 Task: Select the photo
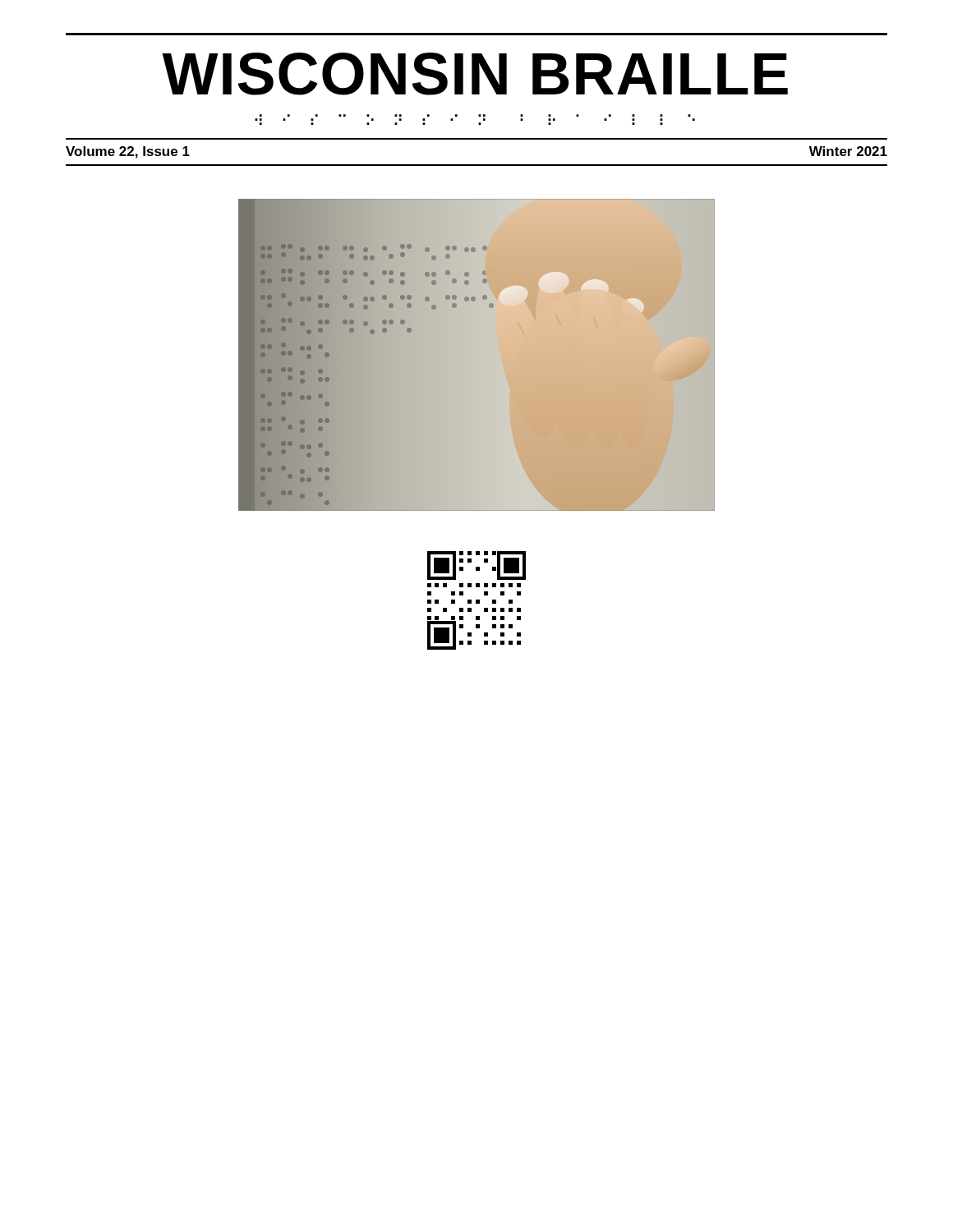point(476,357)
